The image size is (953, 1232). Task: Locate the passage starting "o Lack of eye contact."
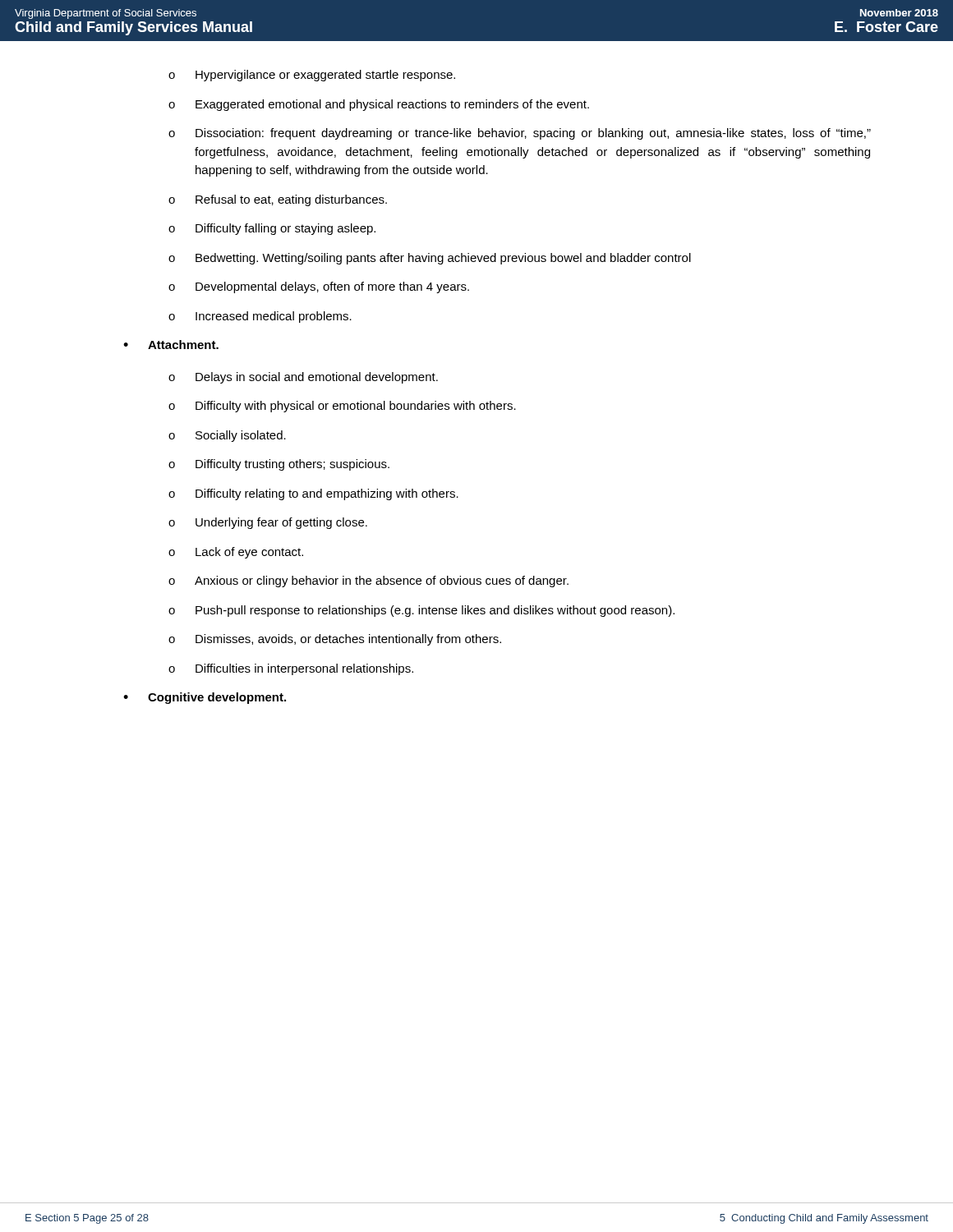[236, 553]
